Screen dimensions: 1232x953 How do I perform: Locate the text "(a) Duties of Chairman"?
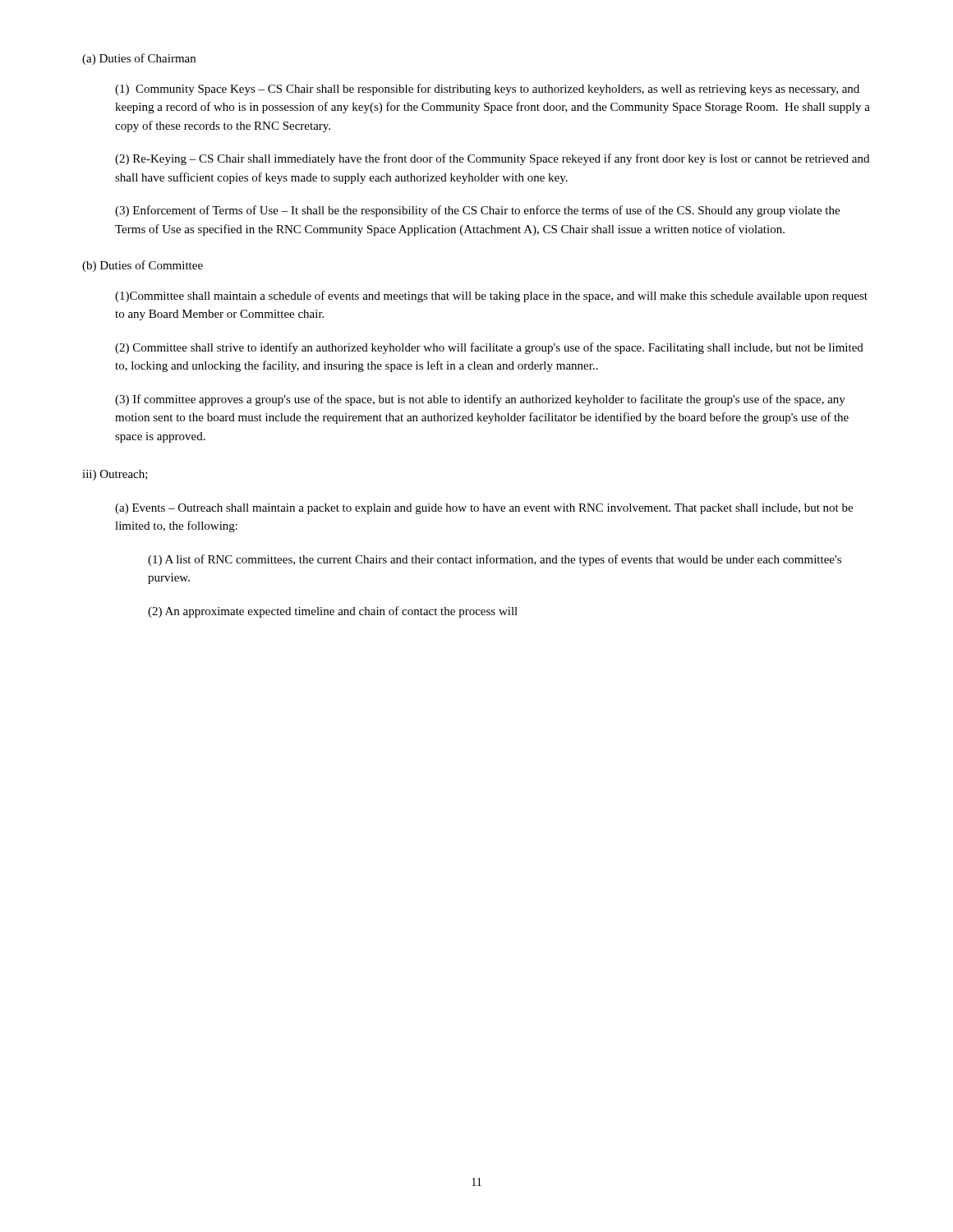[x=139, y=58]
